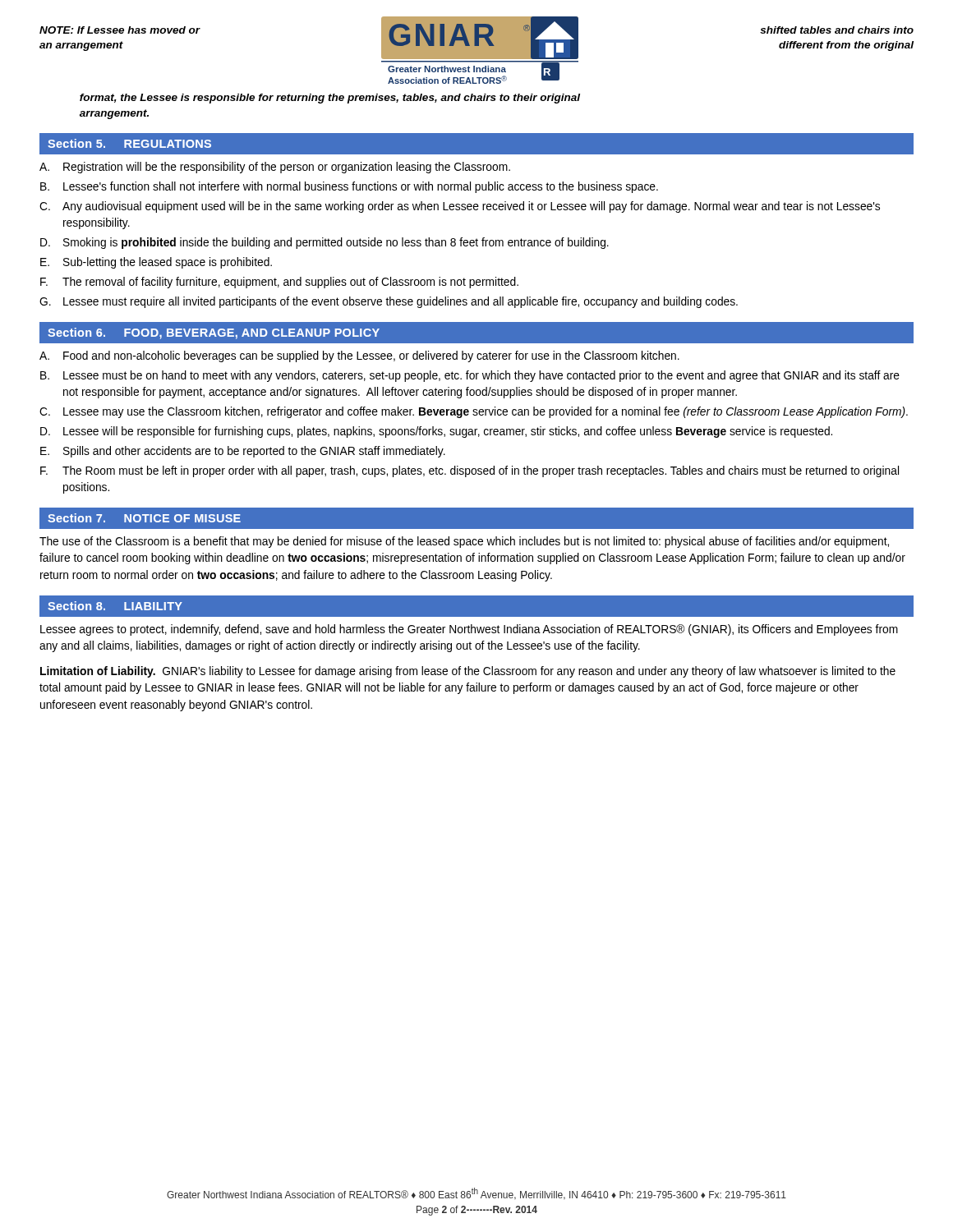Locate the section header containing "Section 7. NOTICE"
This screenshot has height=1232, width=953.
(x=144, y=518)
